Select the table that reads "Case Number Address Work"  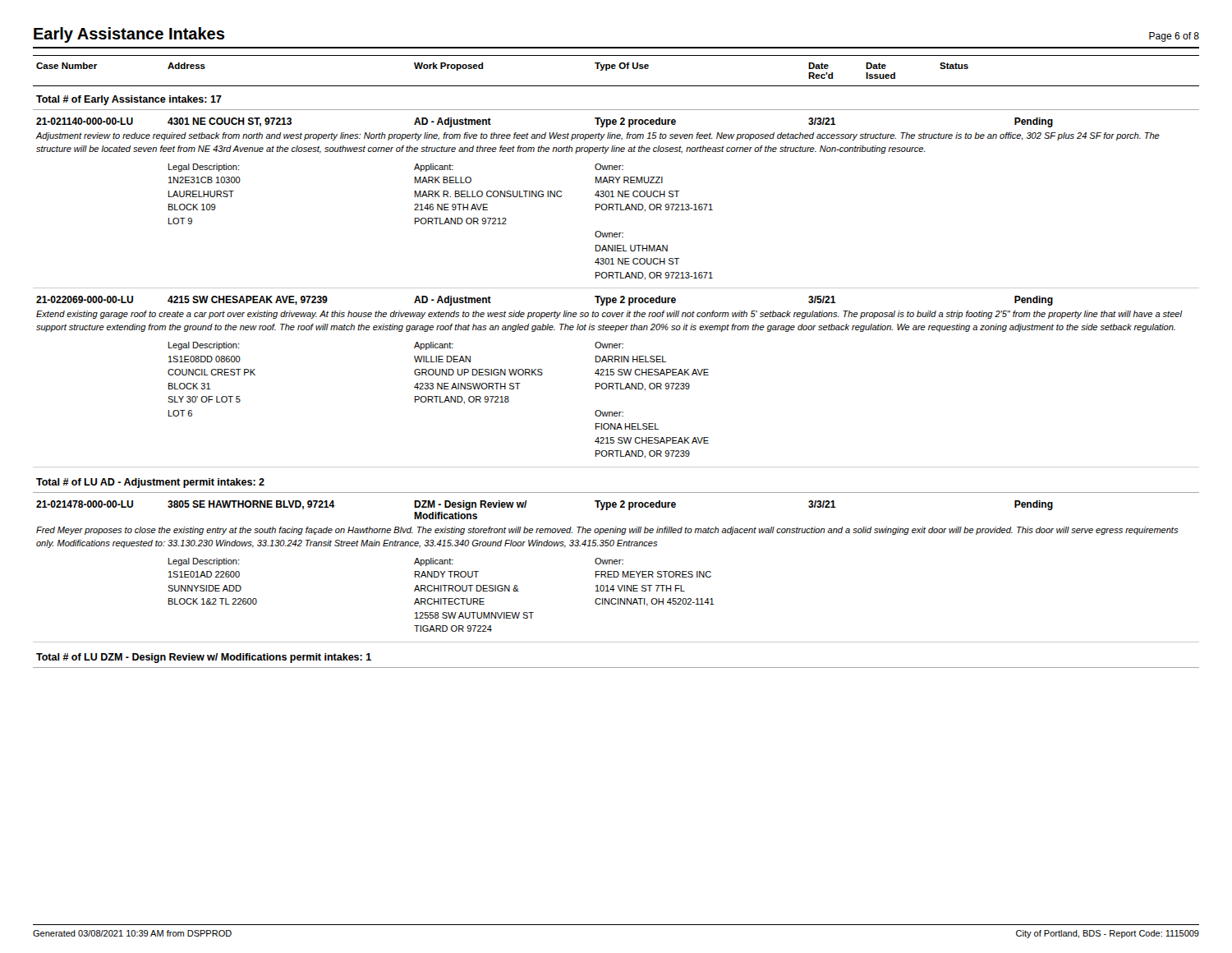tap(616, 361)
